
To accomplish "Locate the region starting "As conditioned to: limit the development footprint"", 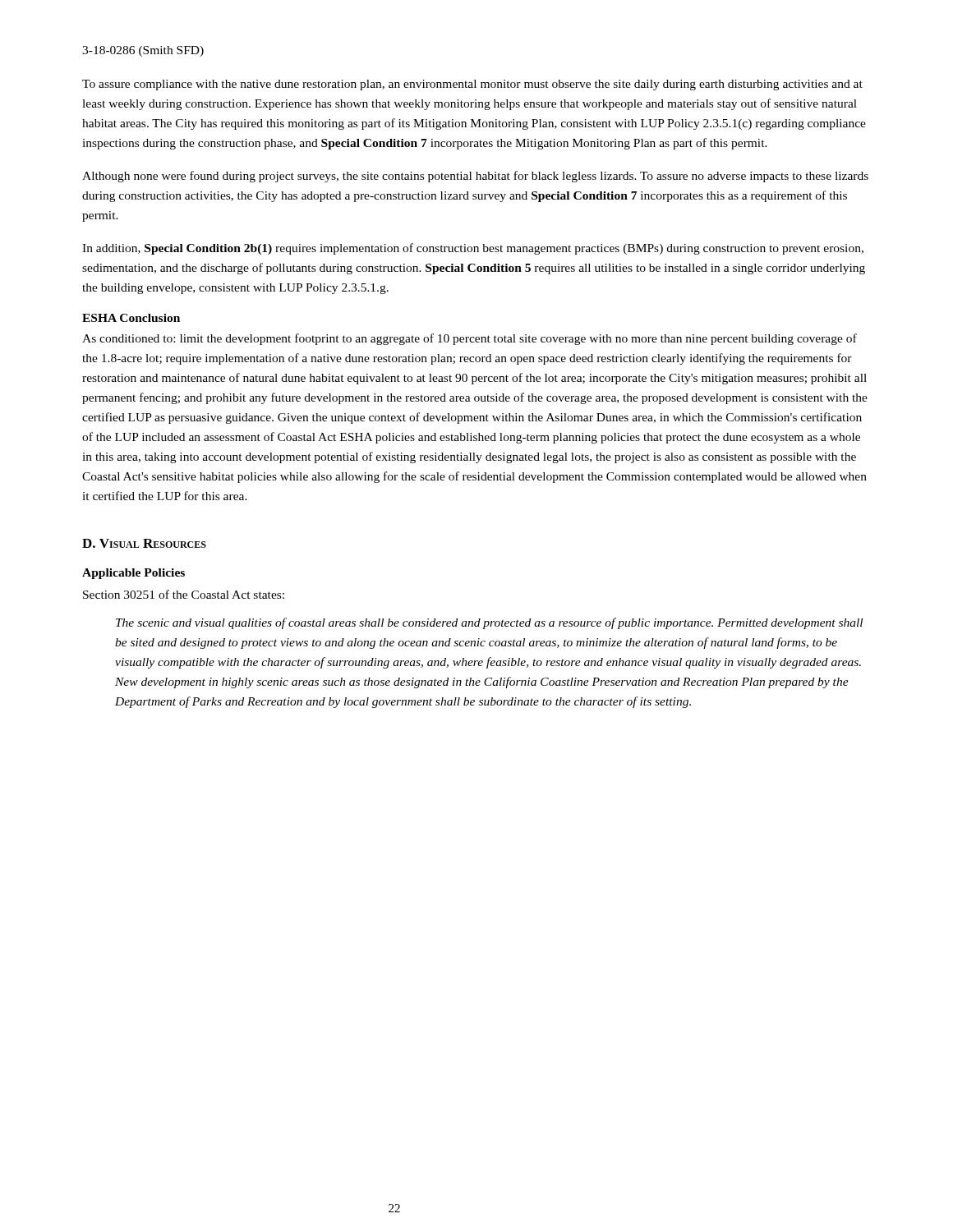I will point(476,417).
